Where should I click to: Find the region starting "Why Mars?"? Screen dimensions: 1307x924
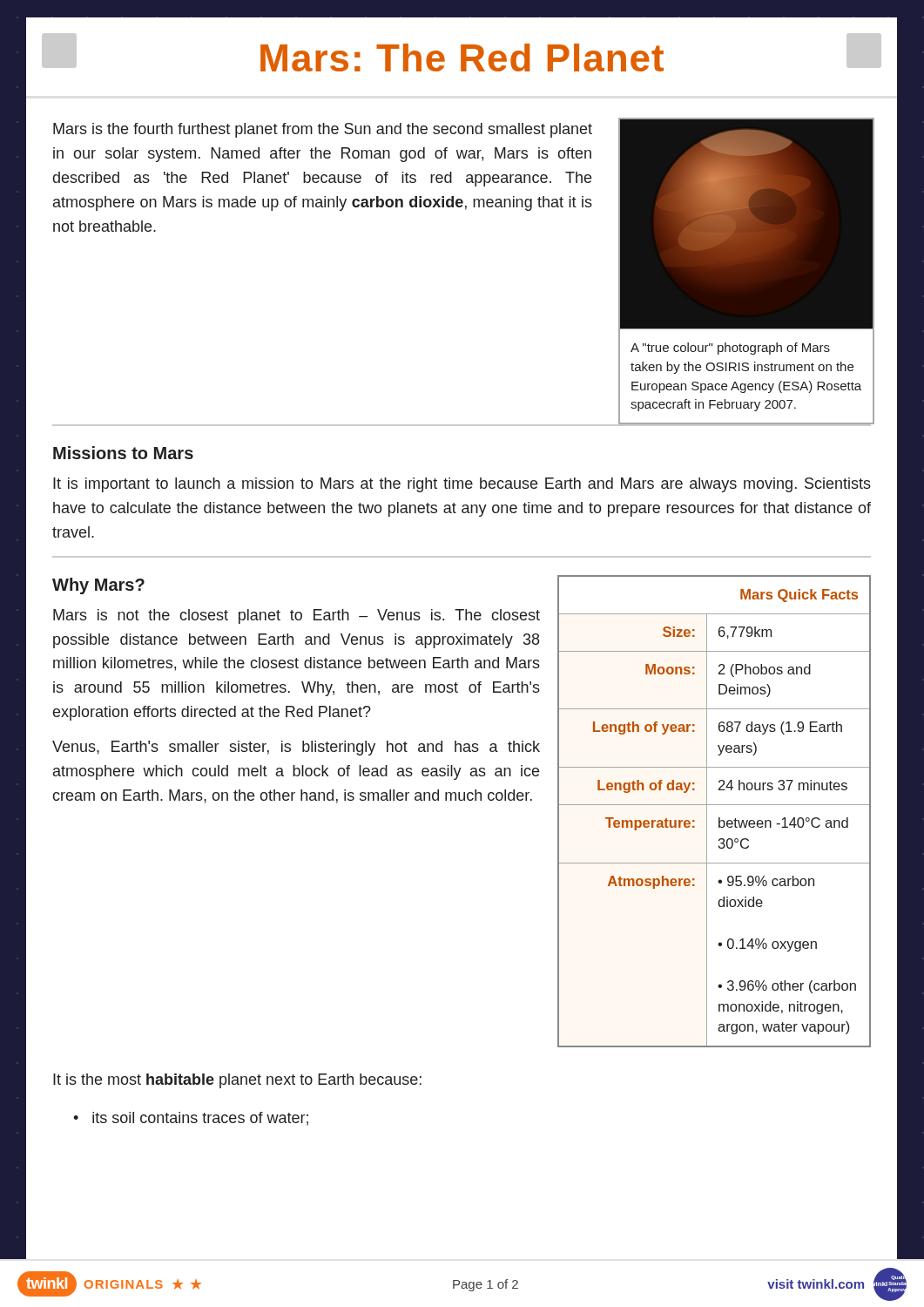99,584
